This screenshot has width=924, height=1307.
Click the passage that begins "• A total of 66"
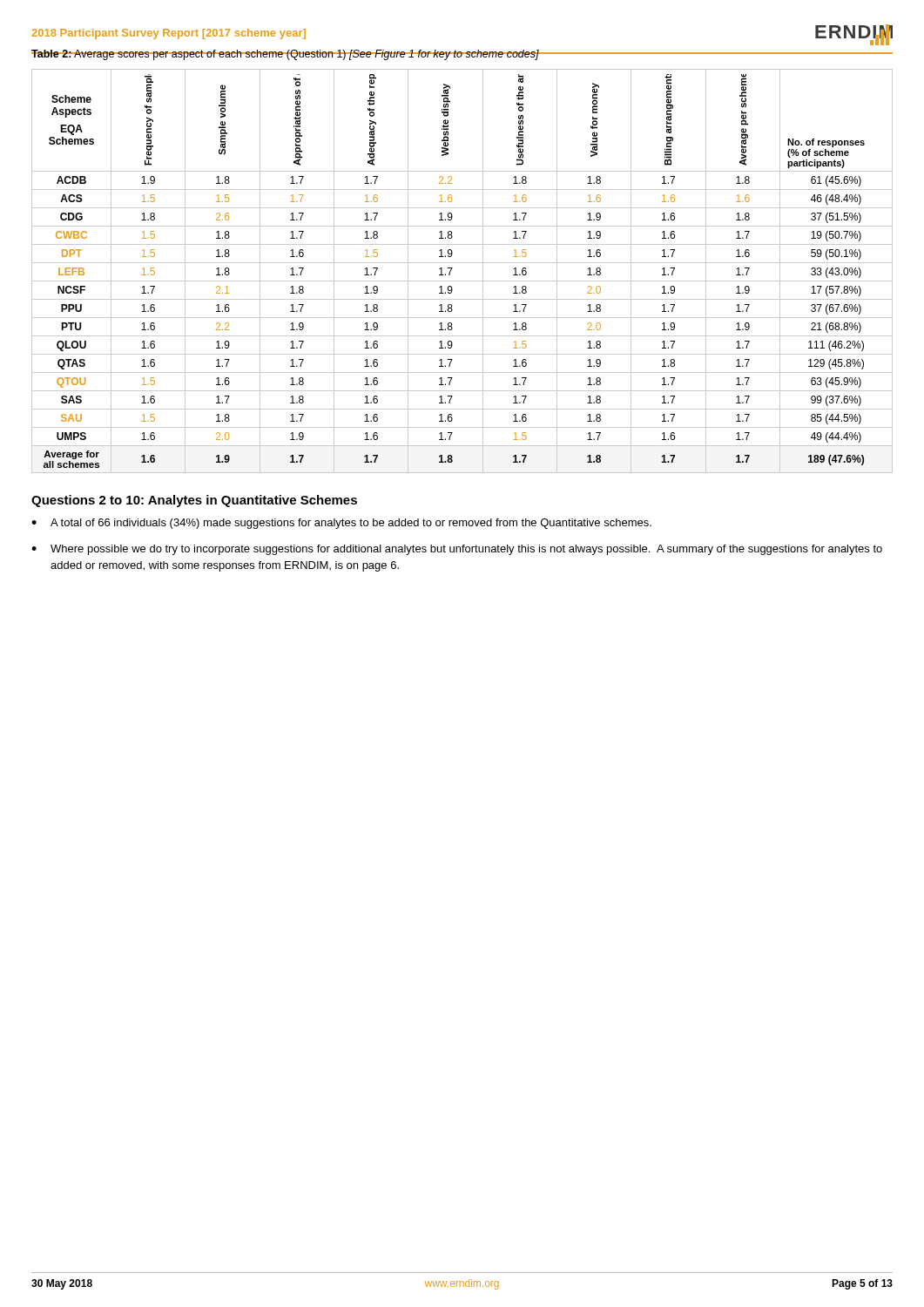[x=342, y=523]
